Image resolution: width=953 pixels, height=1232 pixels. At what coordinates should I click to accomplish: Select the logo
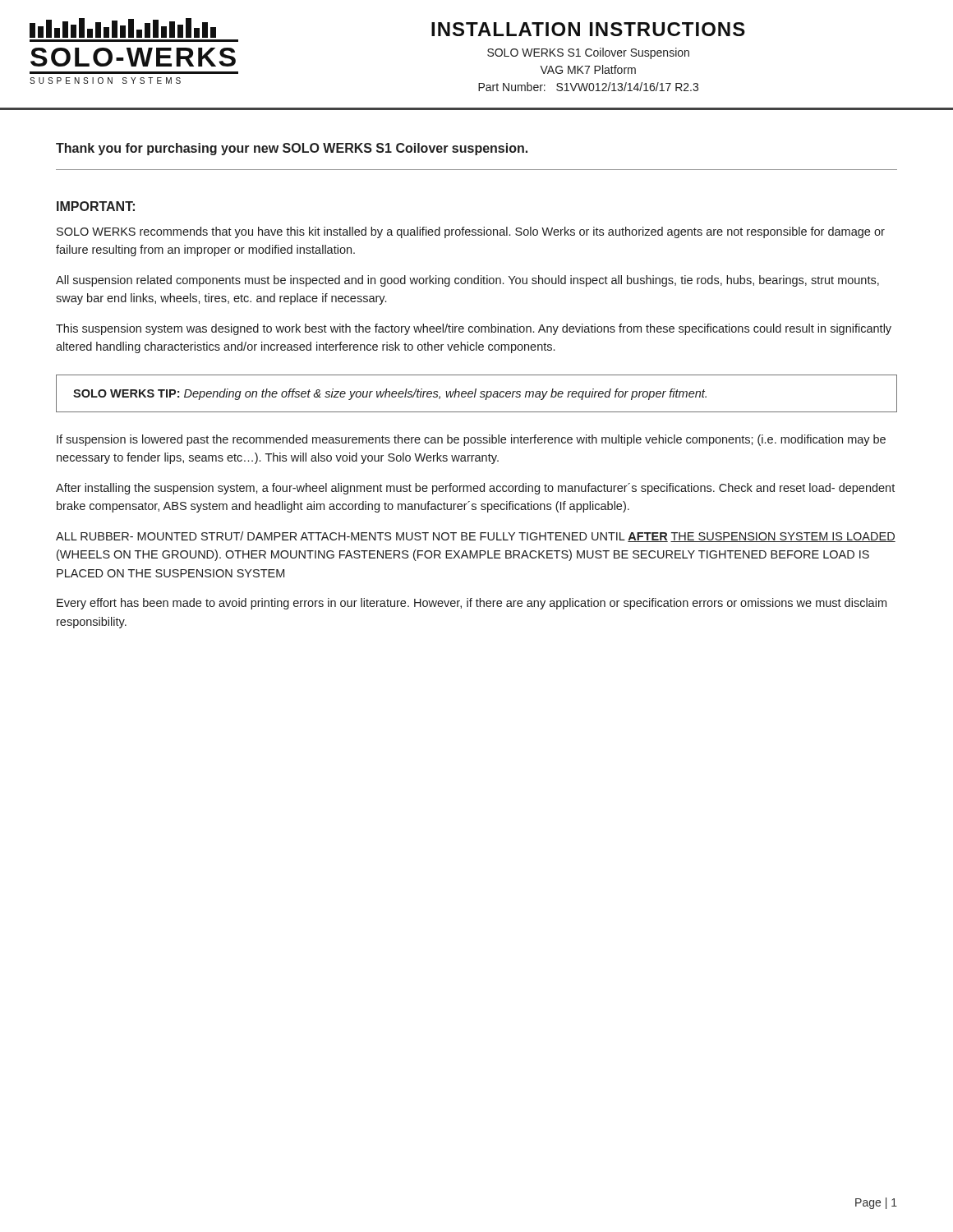click(x=134, y=52)
